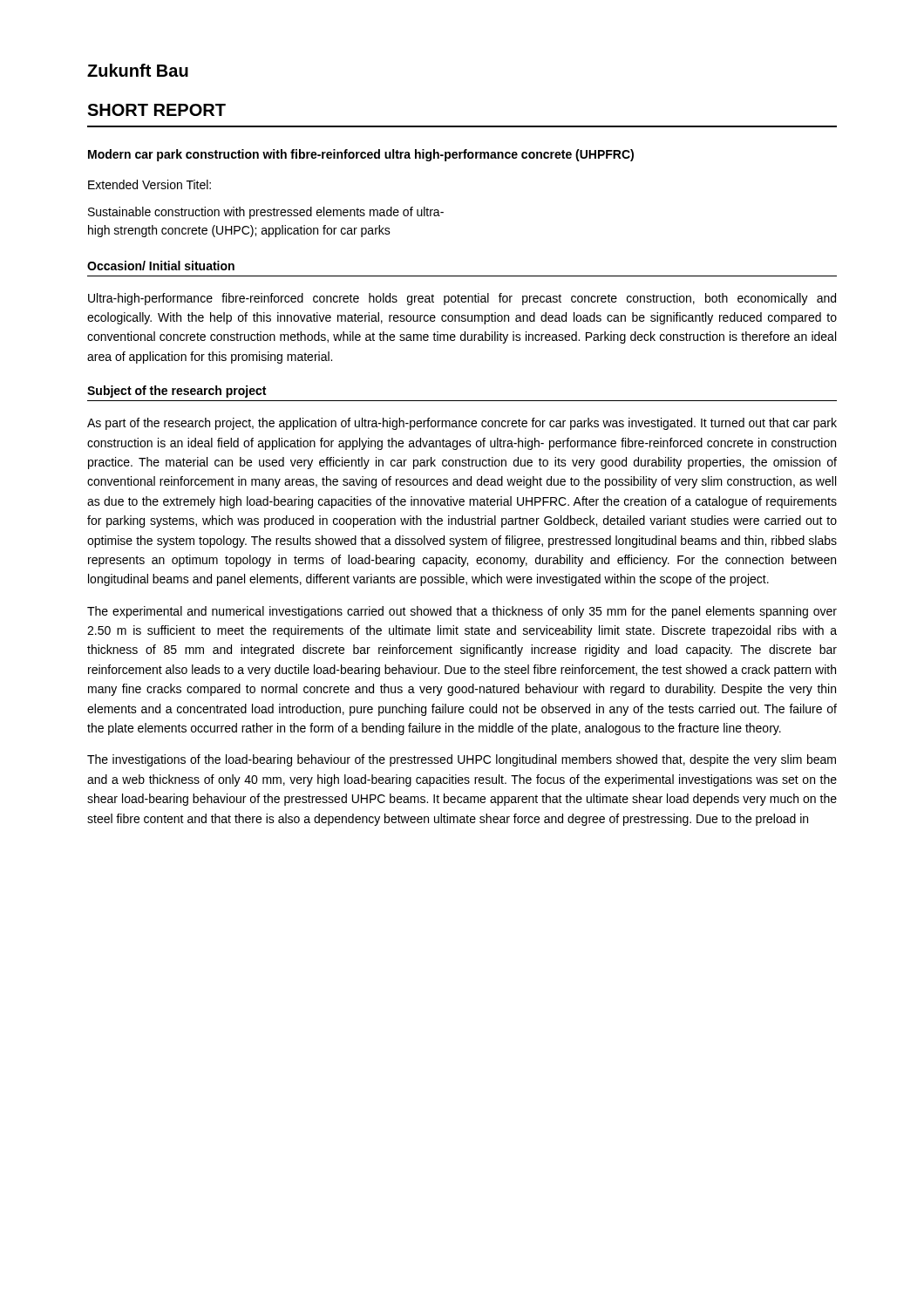Locate the text "Extended Version Titel:"

click(149, 184)
